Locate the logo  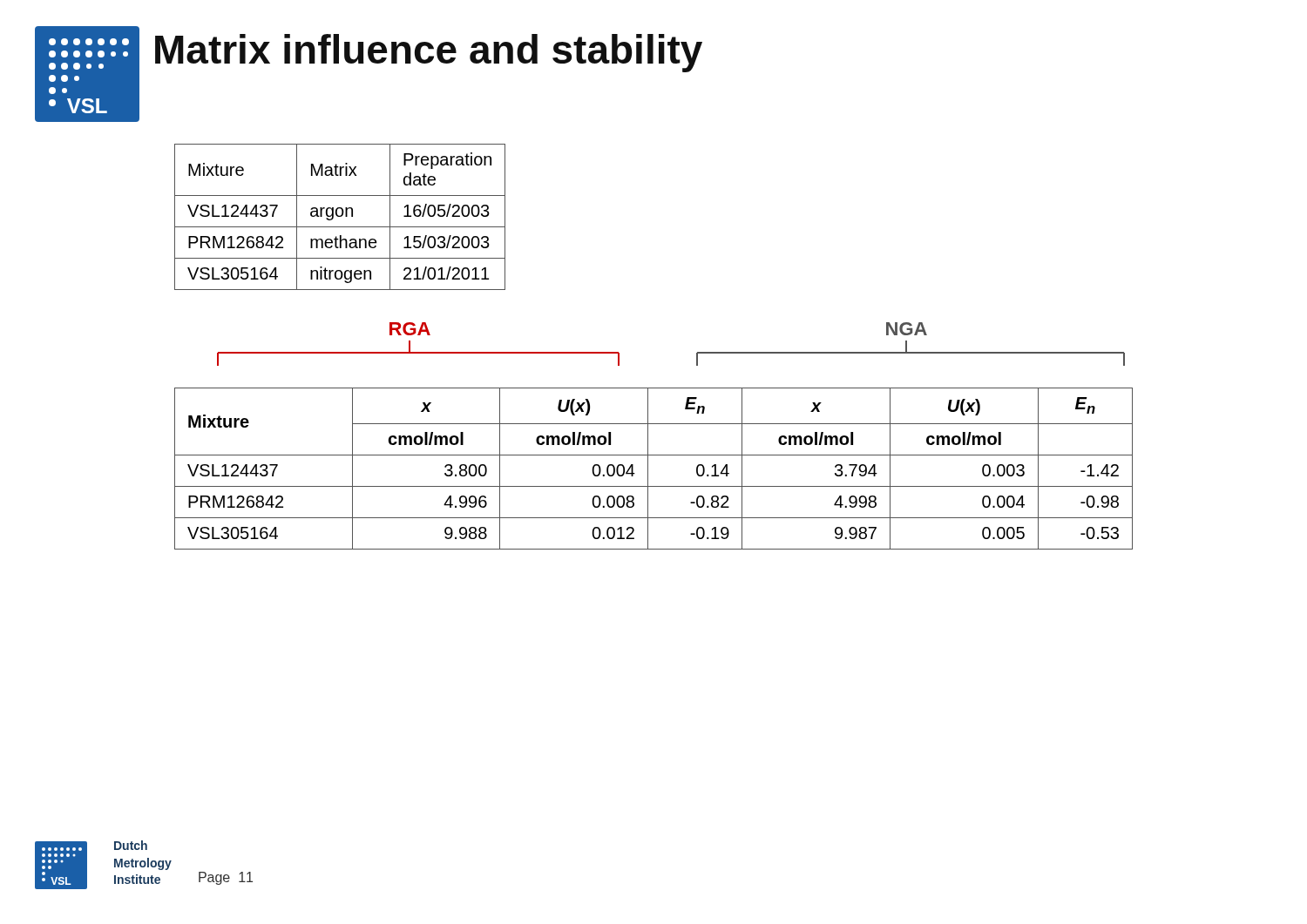[x=87, y=74]
